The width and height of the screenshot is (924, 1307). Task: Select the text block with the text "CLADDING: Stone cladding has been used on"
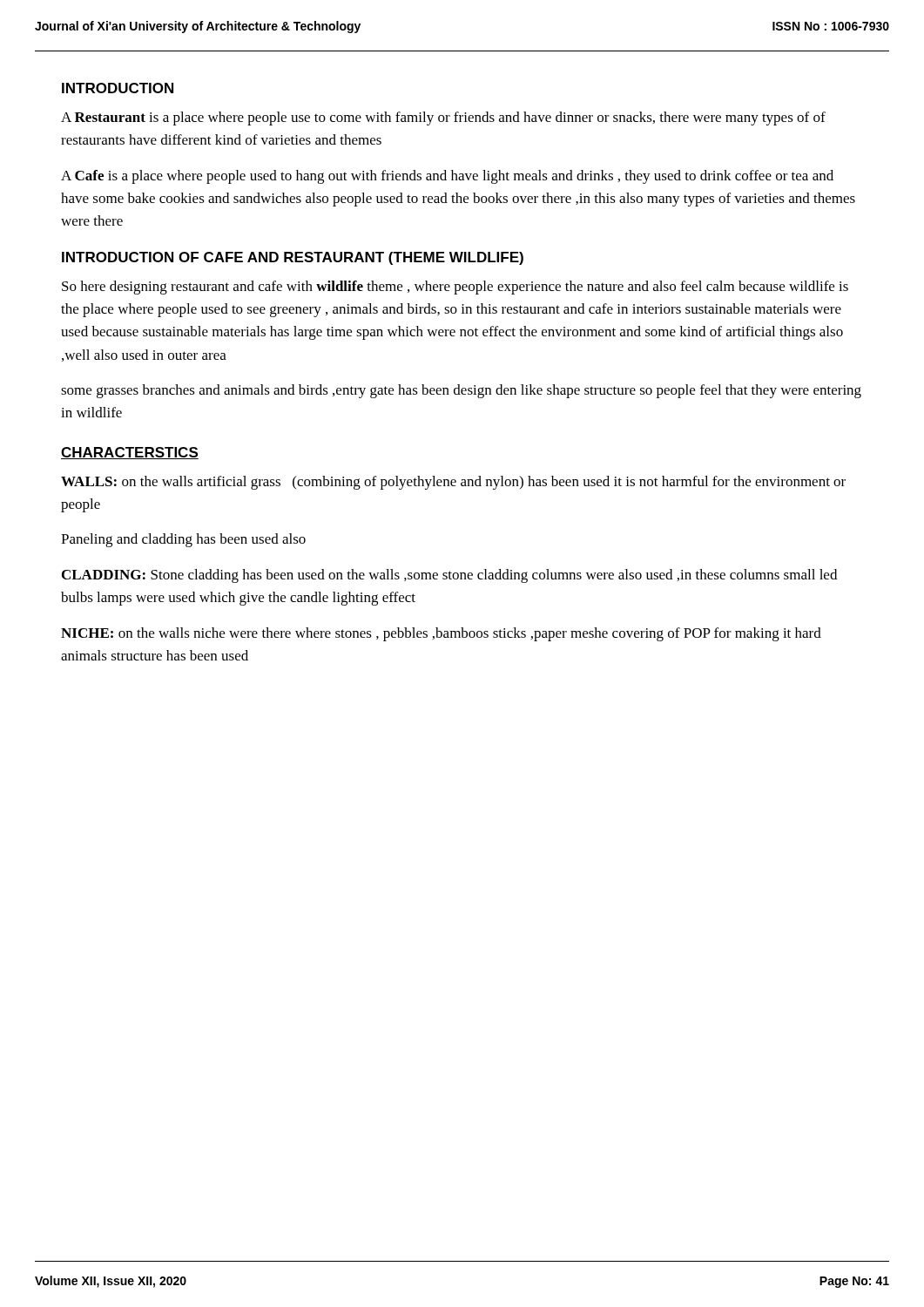click(449, 586)
